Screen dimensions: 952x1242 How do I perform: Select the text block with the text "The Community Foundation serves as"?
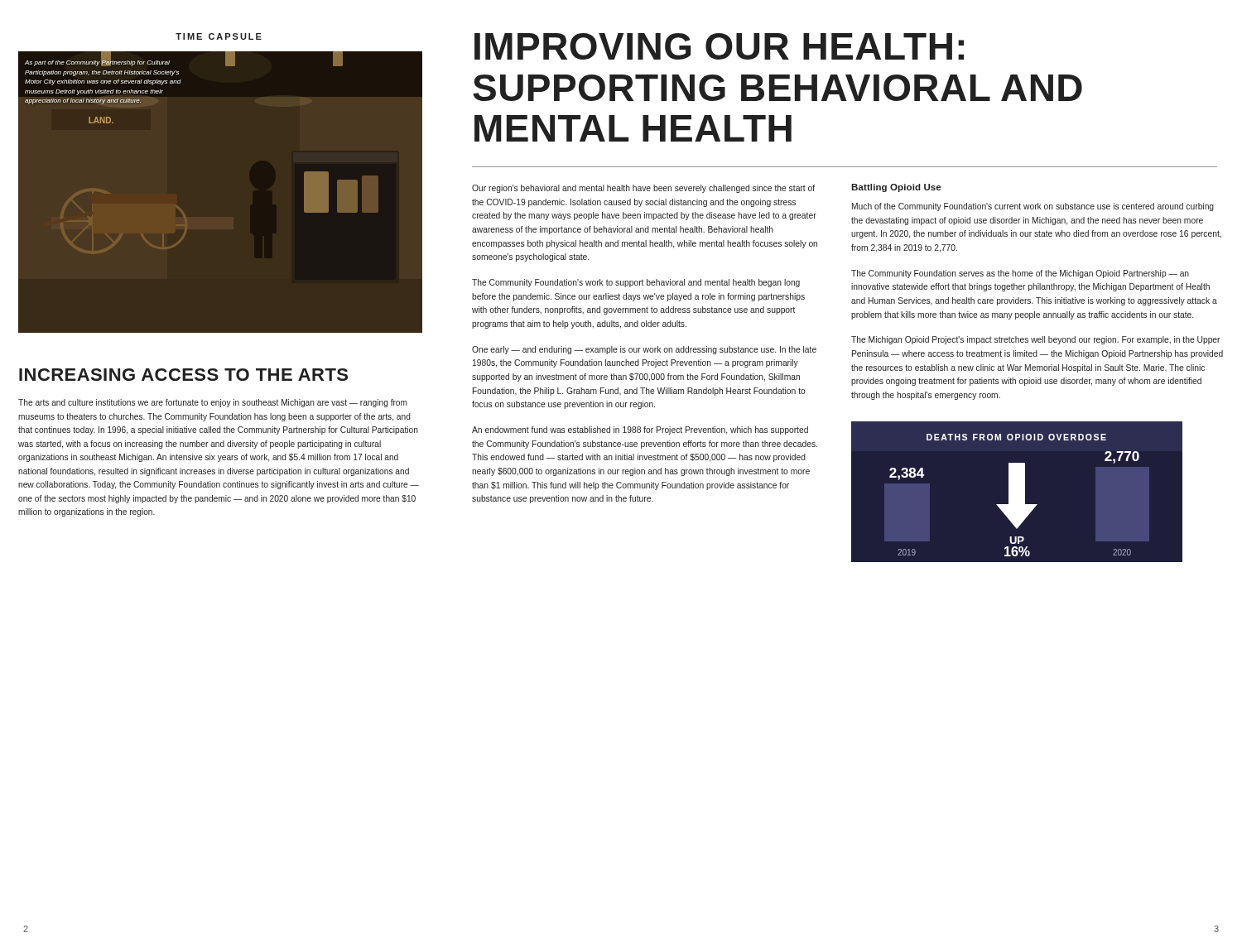(1034, 294)
